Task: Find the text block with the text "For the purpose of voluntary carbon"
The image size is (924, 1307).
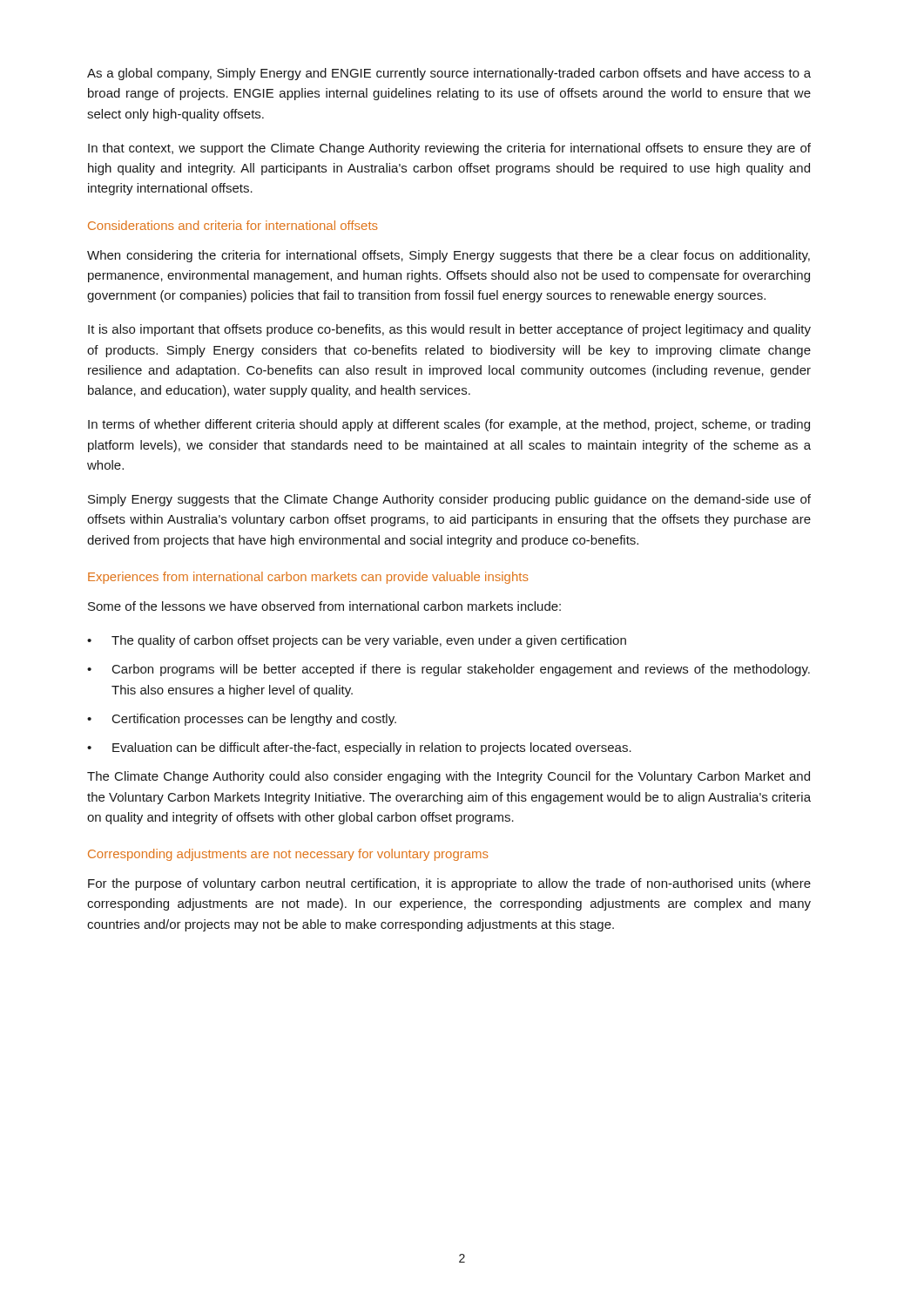Action: [449, 903]
